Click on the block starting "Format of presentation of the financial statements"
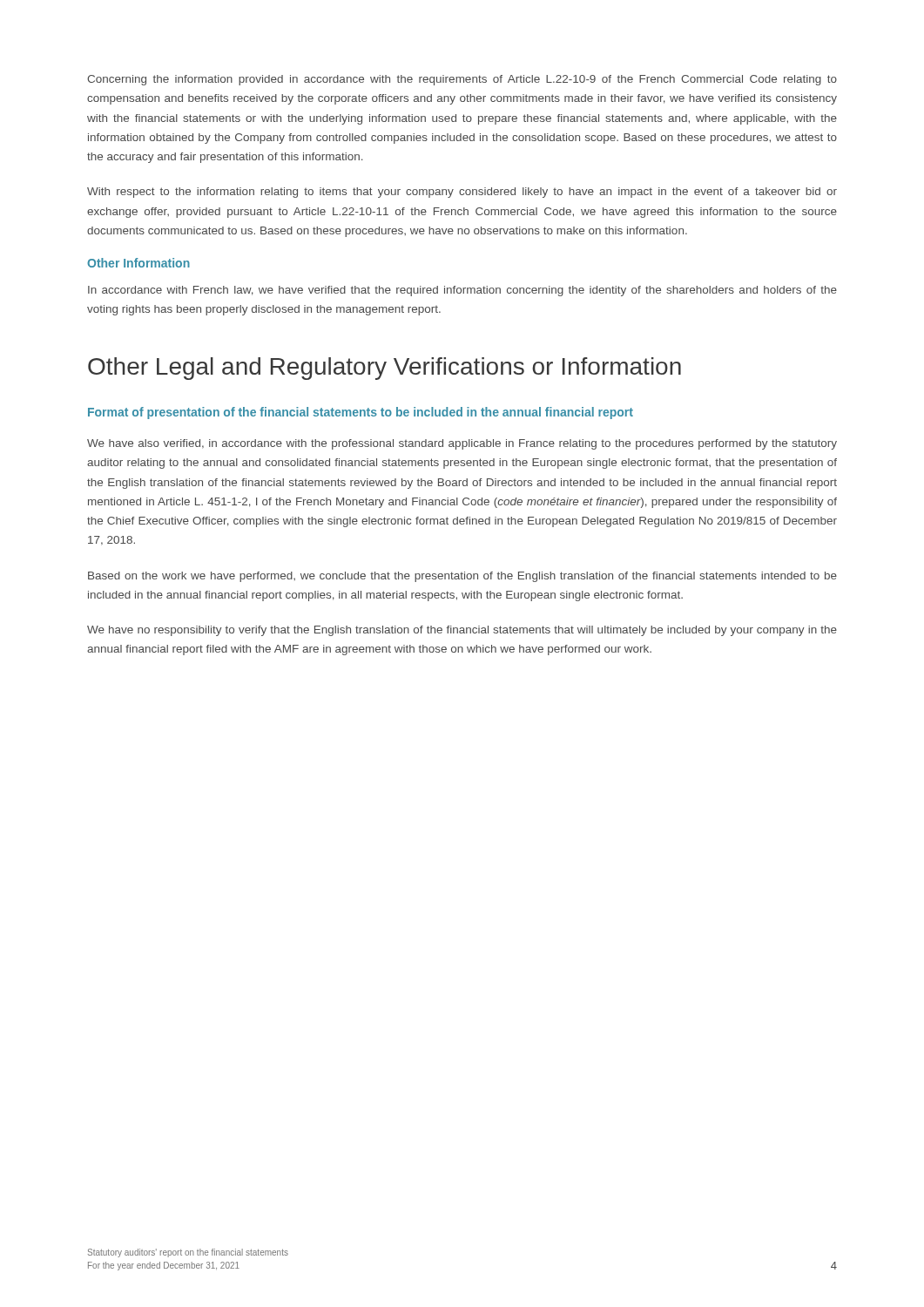The image size is (924, 1307). click(360, 412)
